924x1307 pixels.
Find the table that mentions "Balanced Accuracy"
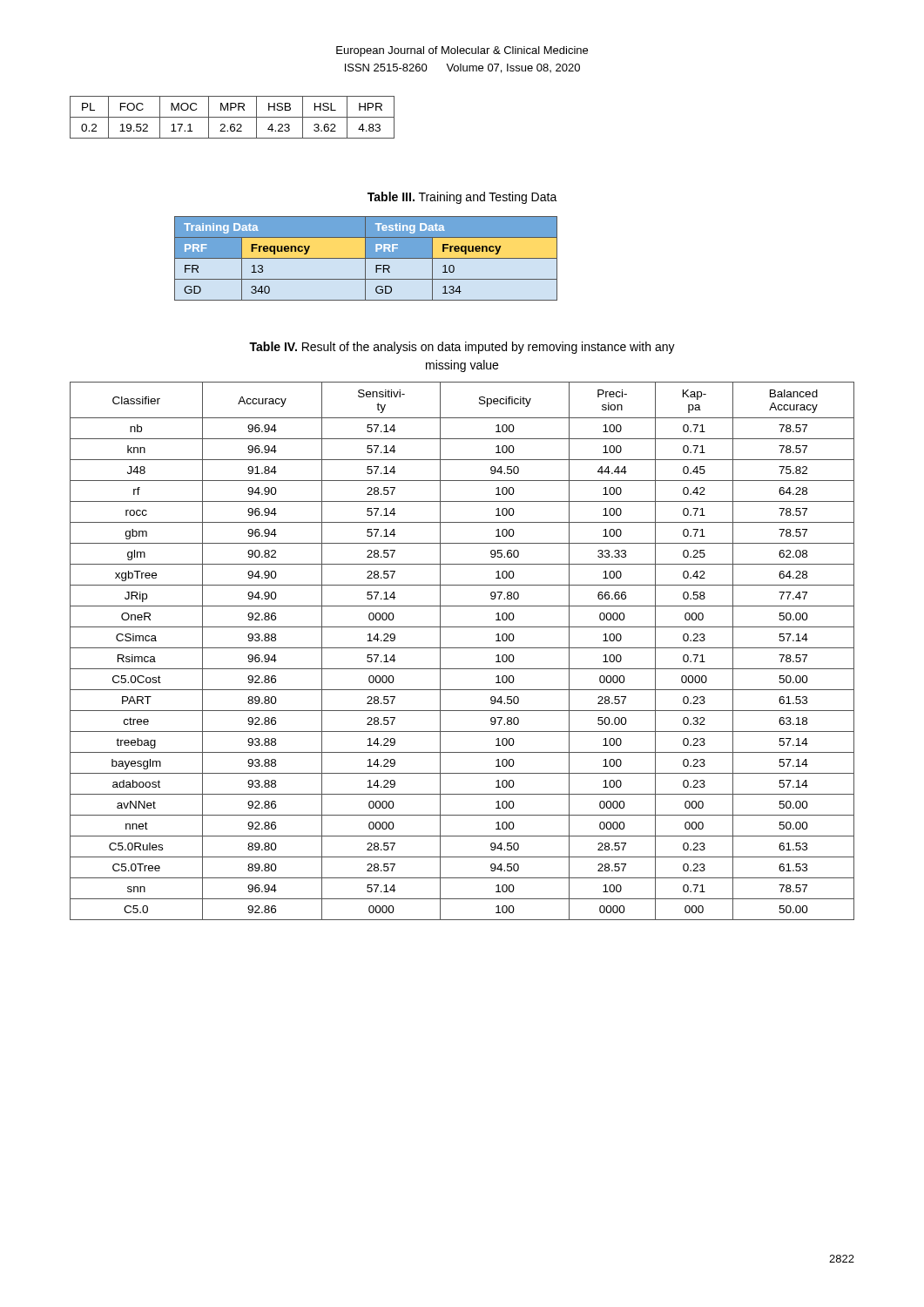[462, 651]
